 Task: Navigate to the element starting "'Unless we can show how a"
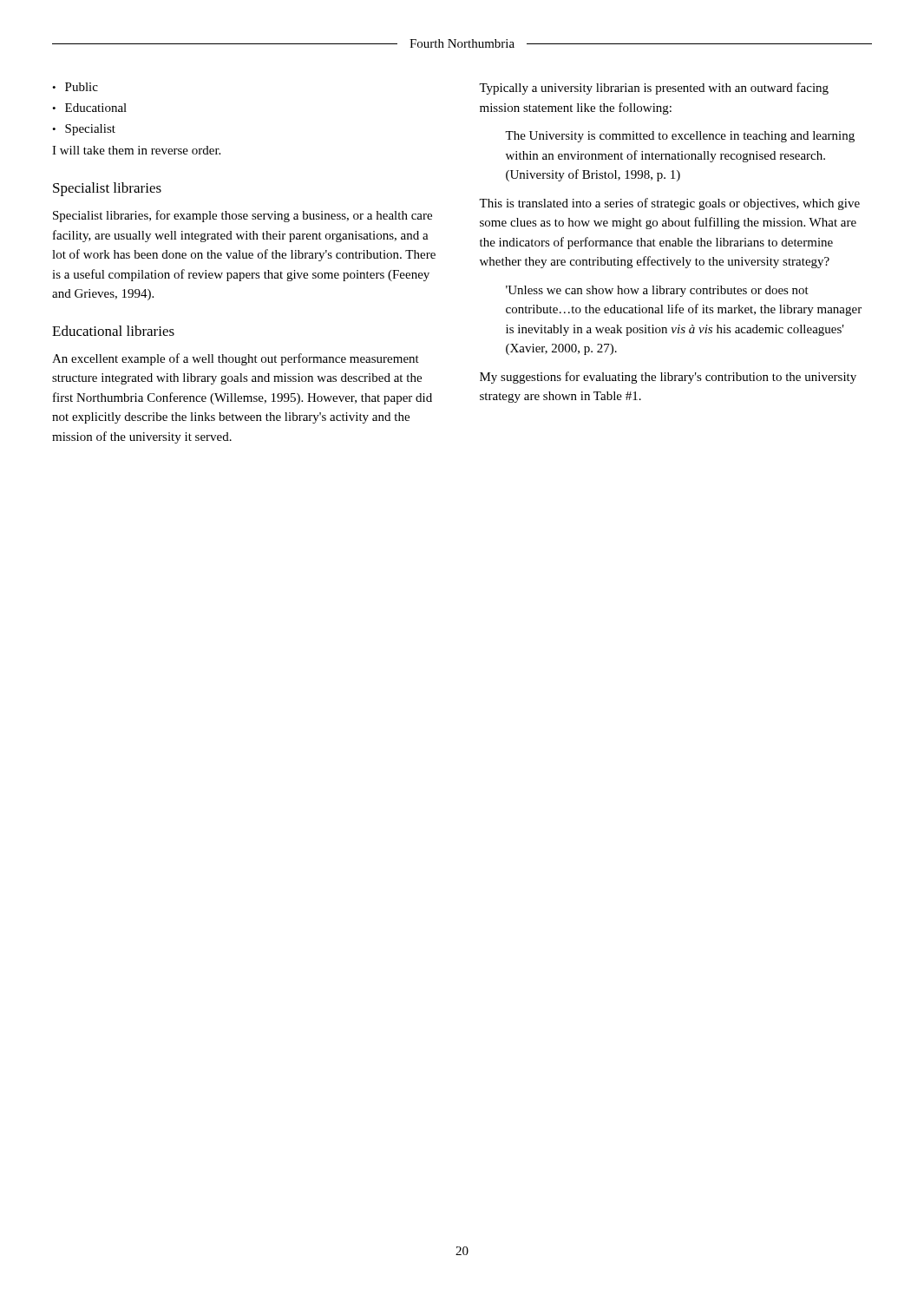[684, 319]
